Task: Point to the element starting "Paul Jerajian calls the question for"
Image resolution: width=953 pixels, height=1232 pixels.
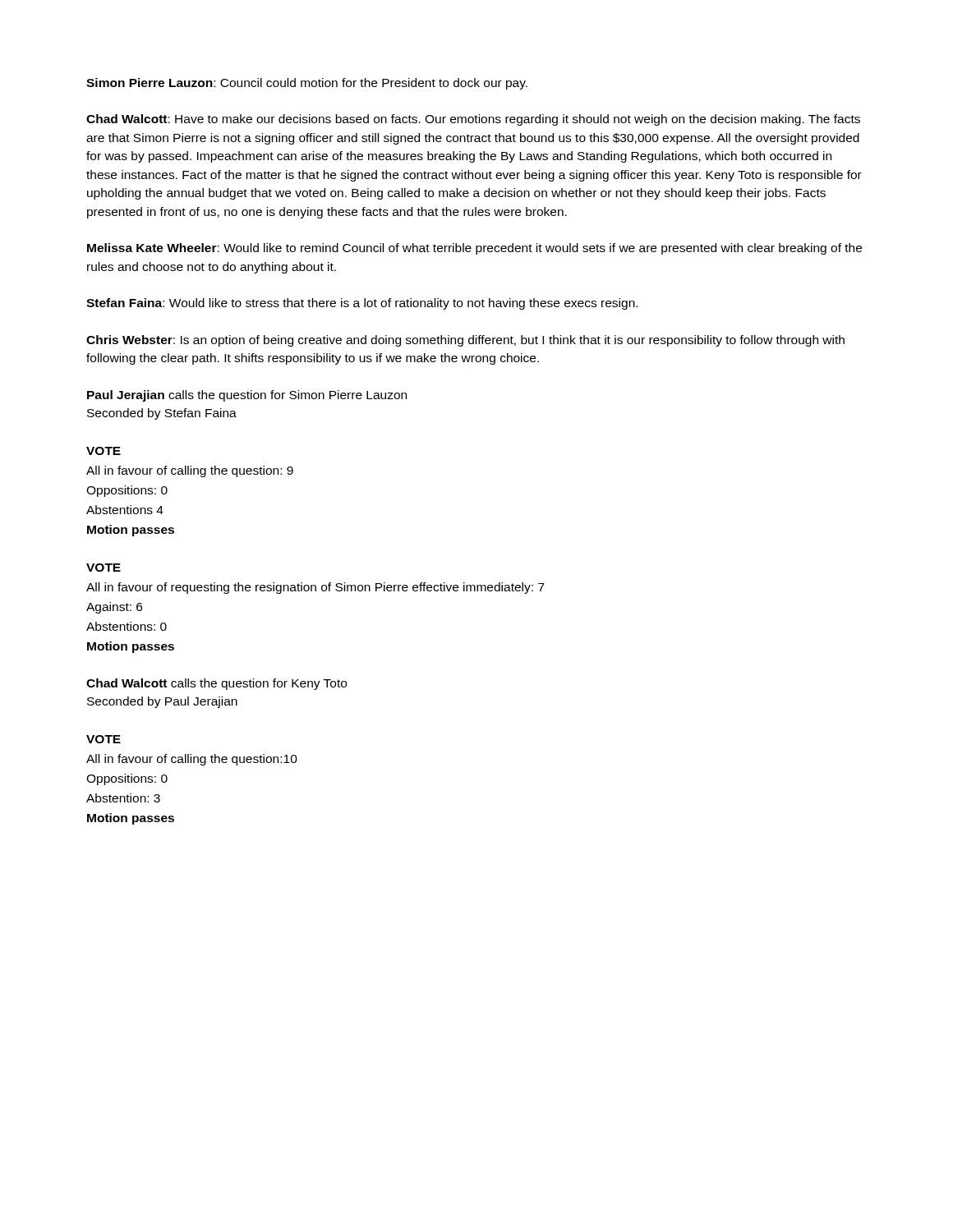Action: (x=247, y=404)
